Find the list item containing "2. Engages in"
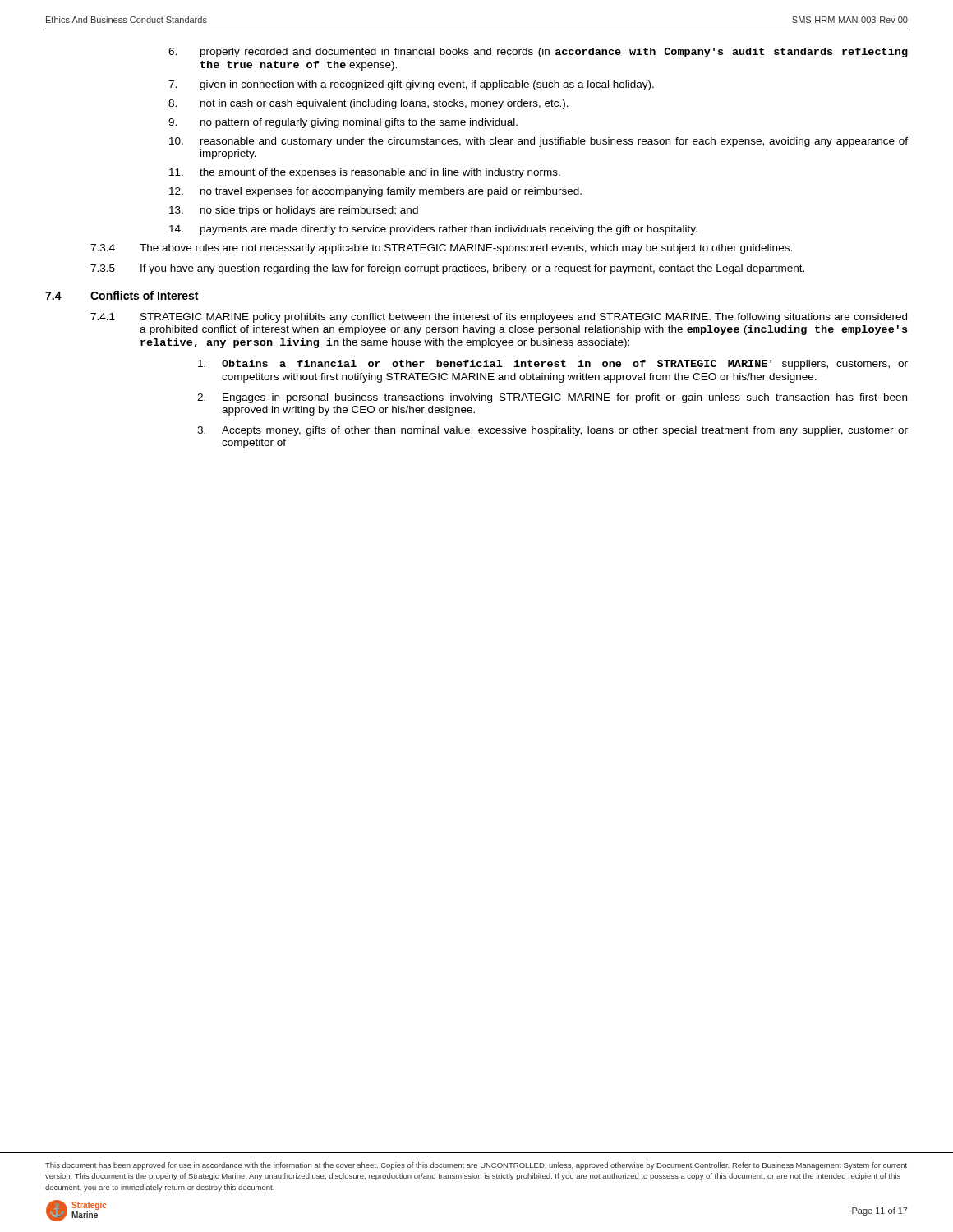The image size is (953, 1232). click(x=553, y=403)
